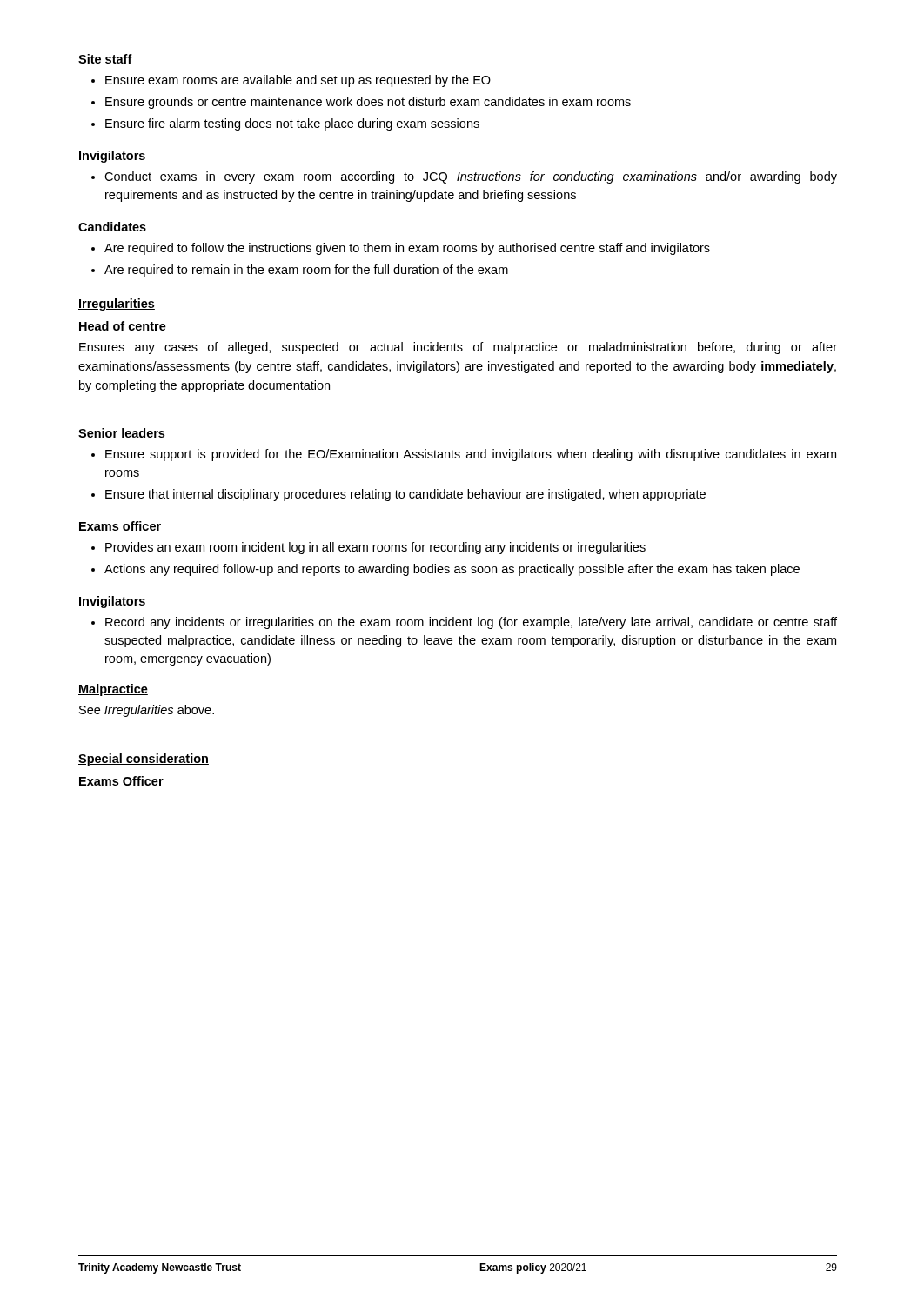Find the block on this page that starts "Are required to follow the instructions given"
The image size is (924, 1305).
tap(458, 259)
